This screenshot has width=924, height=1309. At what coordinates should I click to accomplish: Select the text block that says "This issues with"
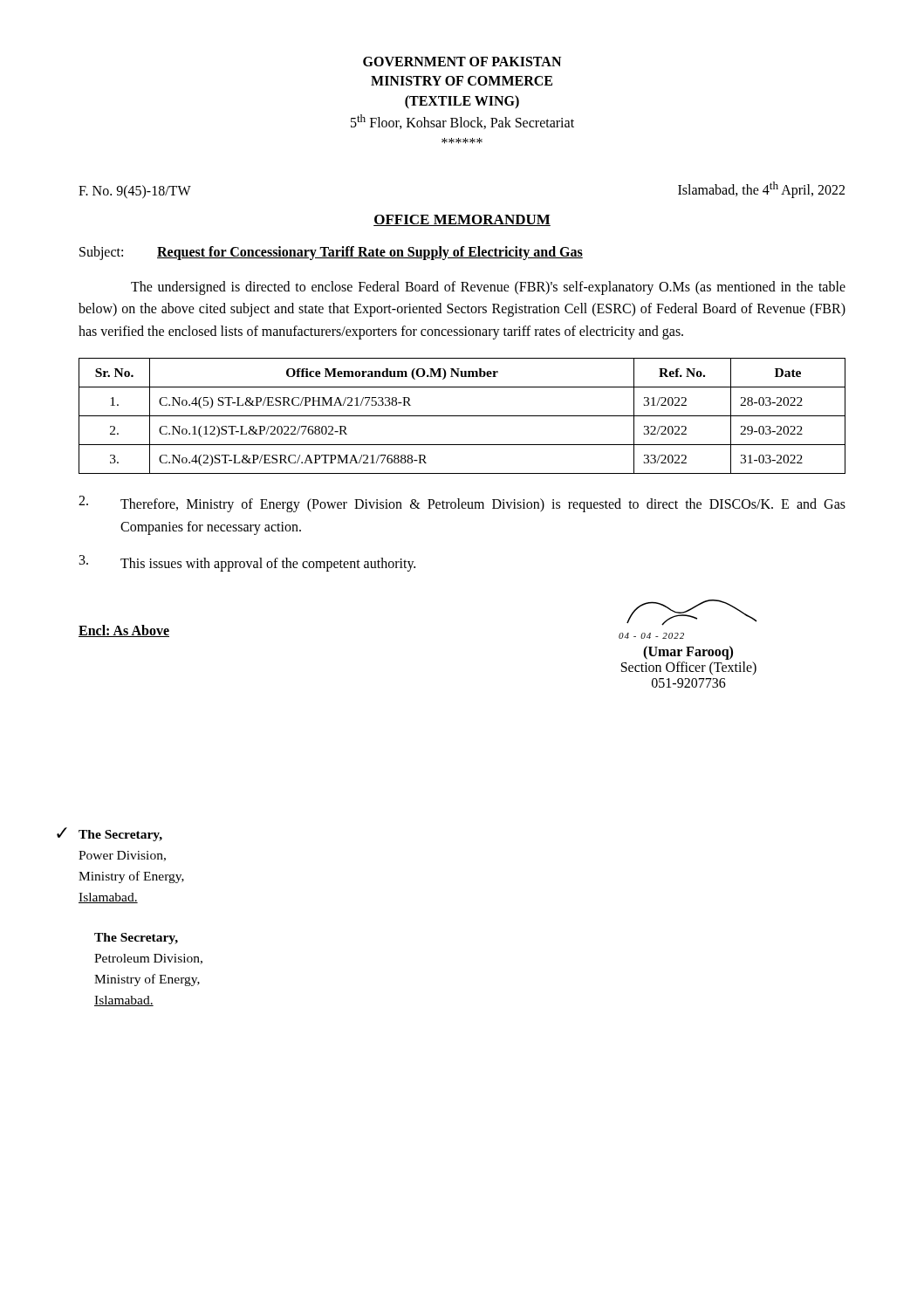247,563
